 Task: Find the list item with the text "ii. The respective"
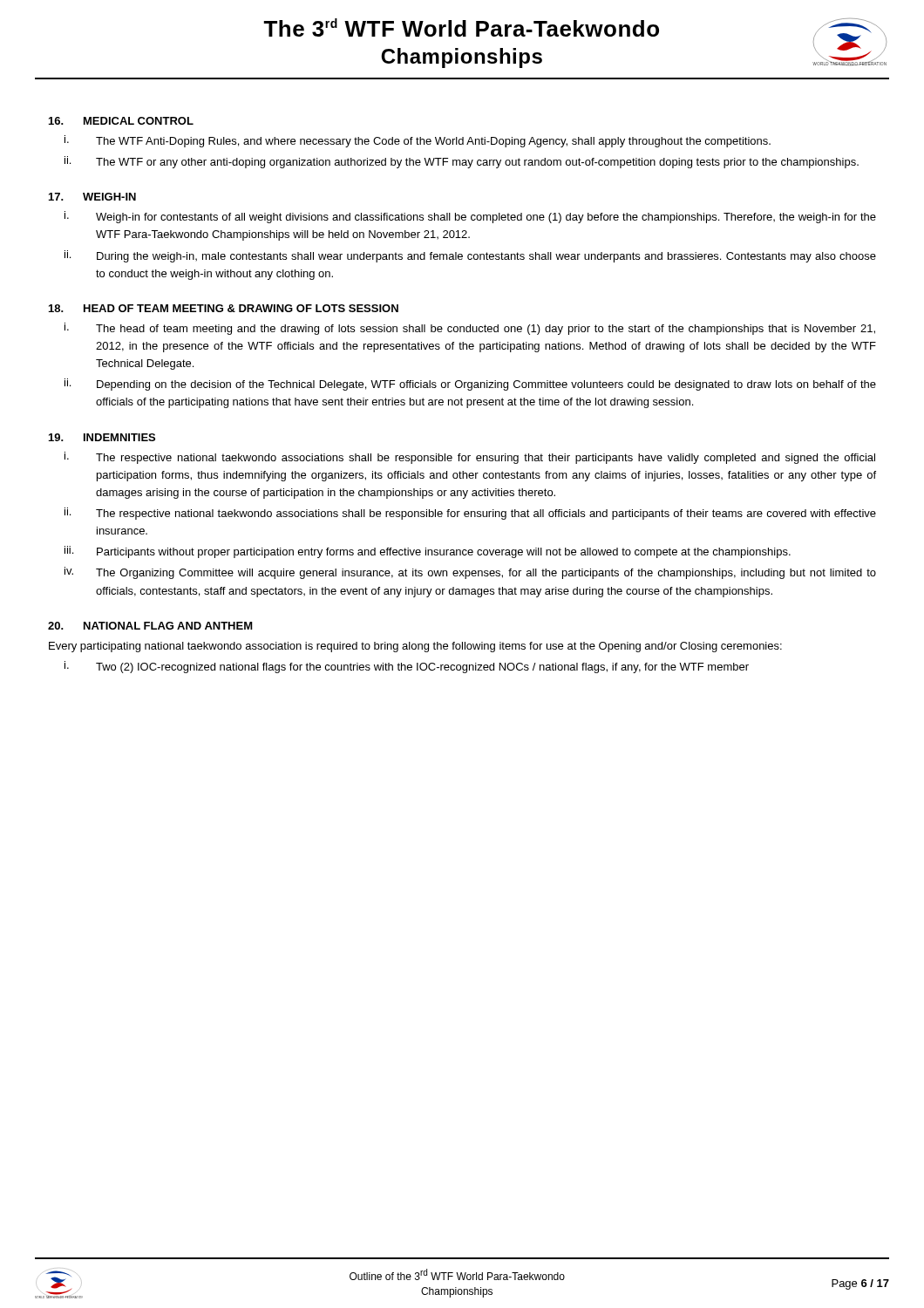(462, 522)
